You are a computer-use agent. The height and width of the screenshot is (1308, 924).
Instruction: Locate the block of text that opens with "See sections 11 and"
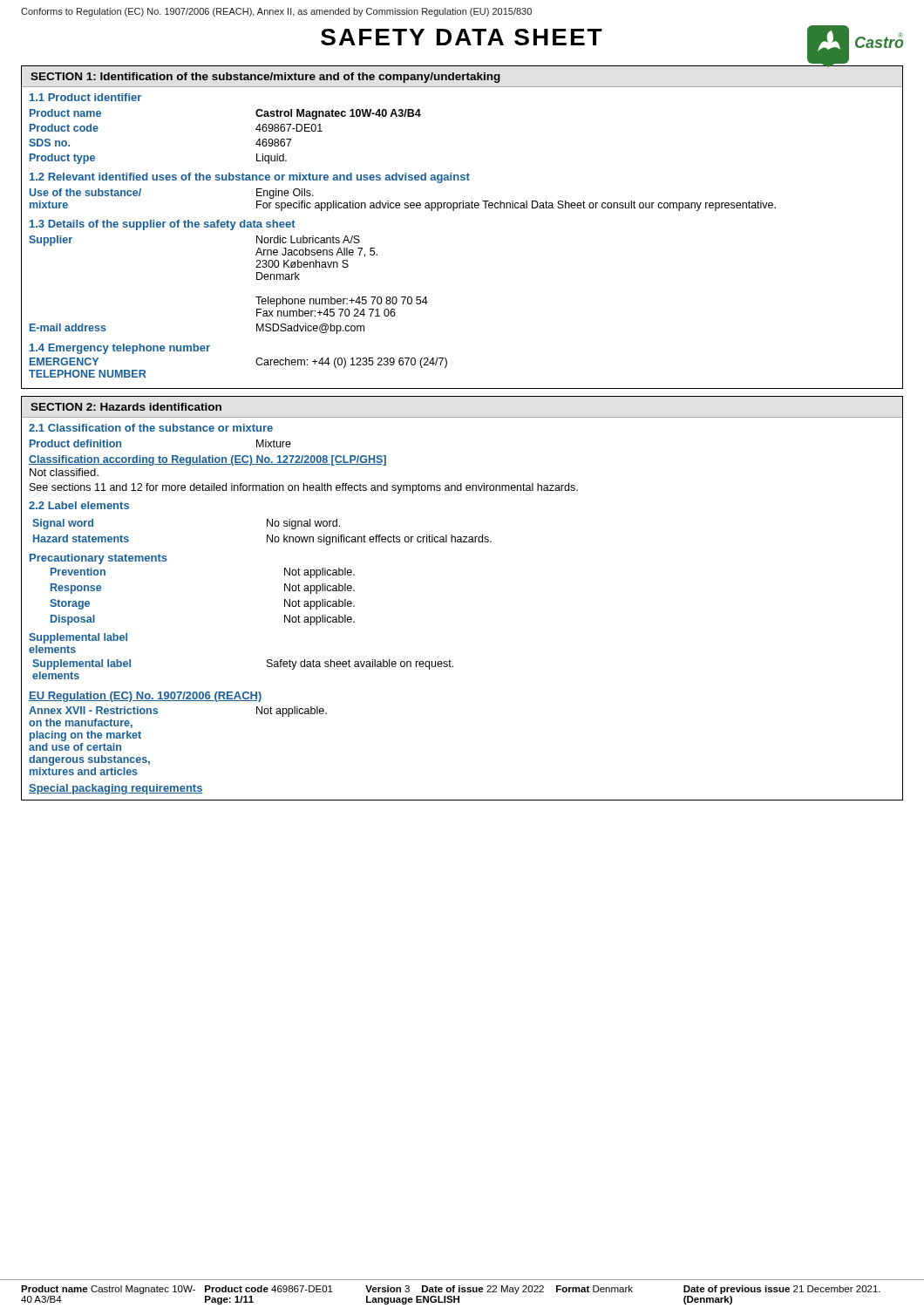tap(304, 487)
